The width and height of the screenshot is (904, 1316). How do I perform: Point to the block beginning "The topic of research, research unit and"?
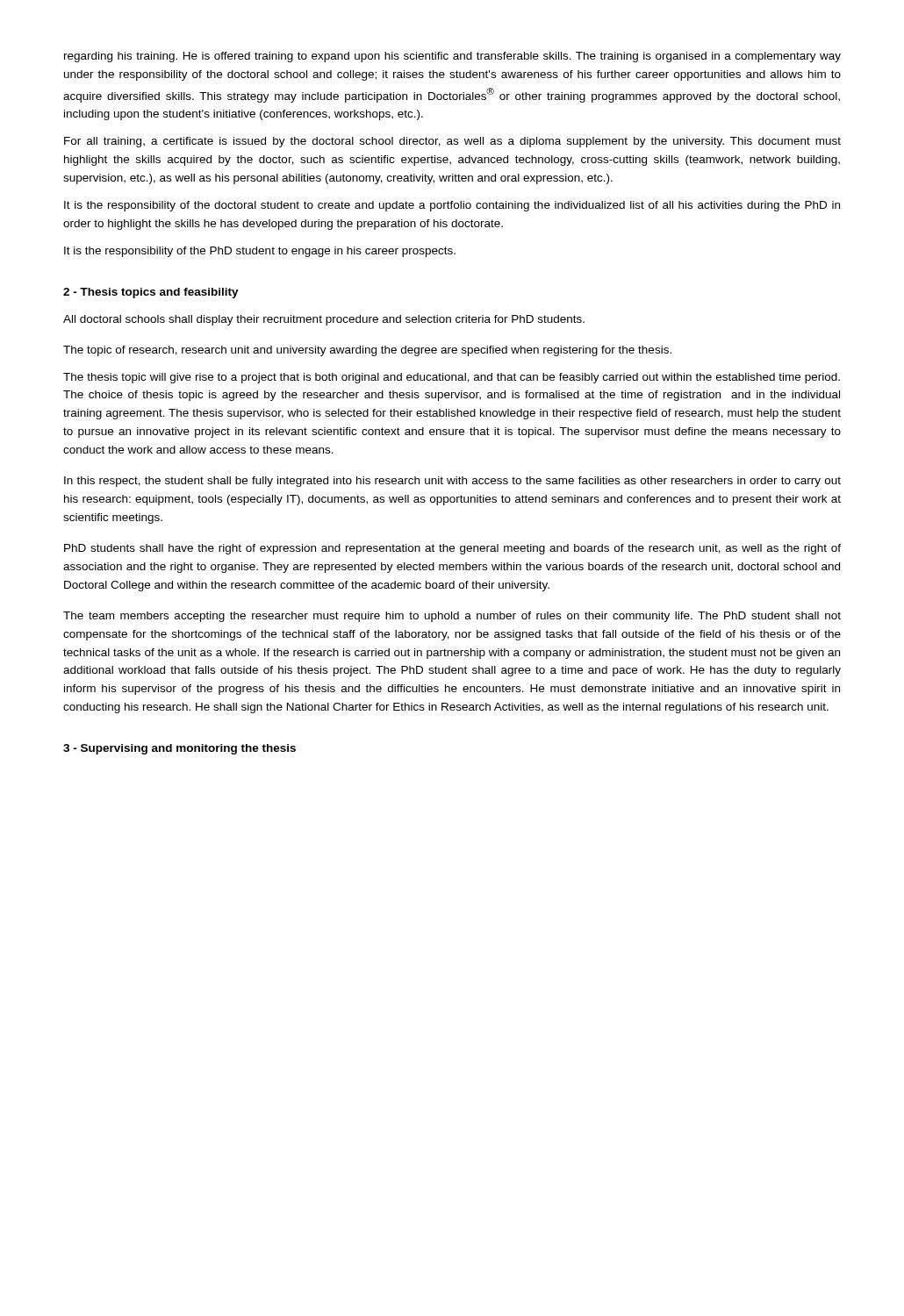point(368,349)
